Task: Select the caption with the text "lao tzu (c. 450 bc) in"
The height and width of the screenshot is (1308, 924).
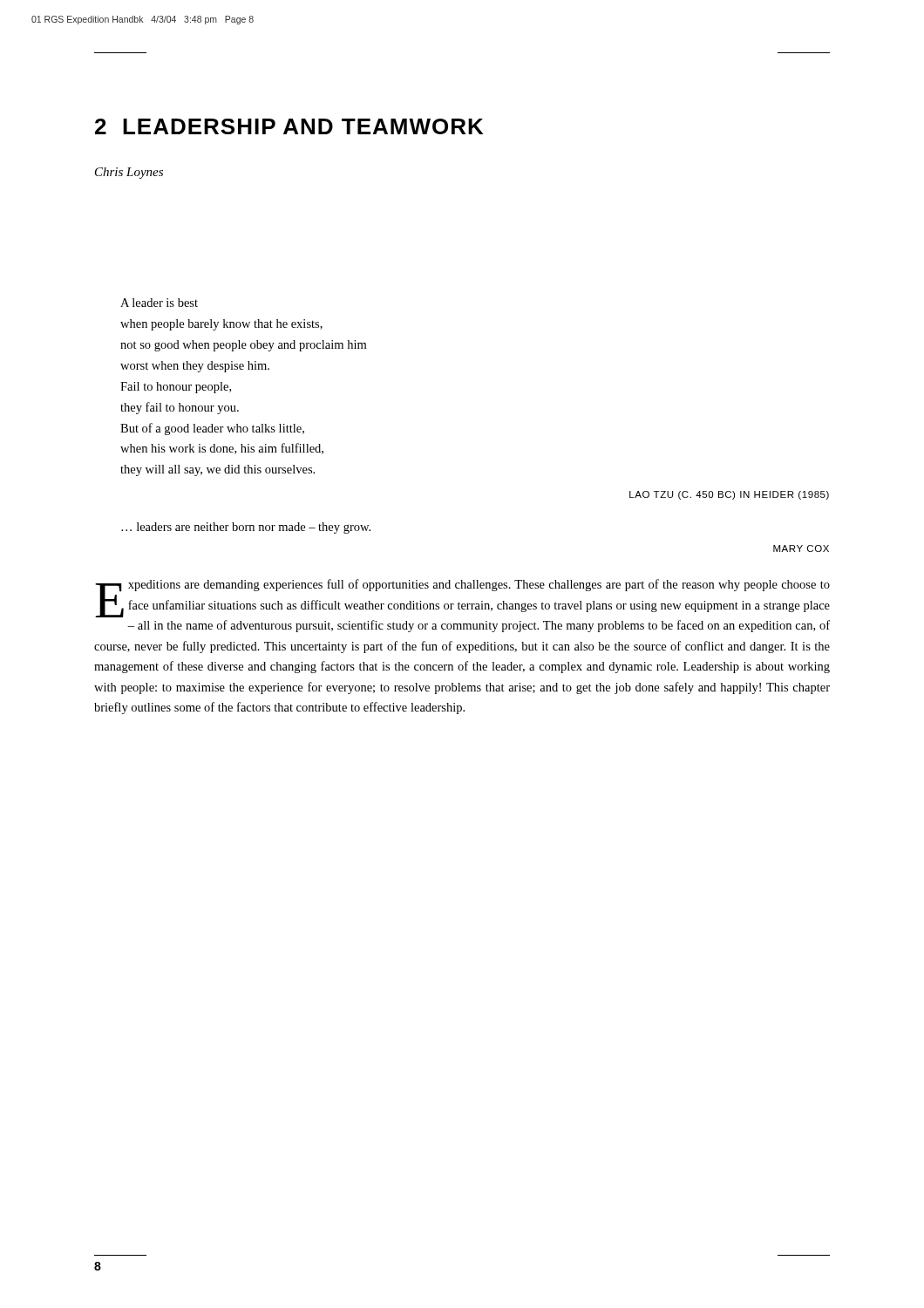Action: [x=729, y=495]
